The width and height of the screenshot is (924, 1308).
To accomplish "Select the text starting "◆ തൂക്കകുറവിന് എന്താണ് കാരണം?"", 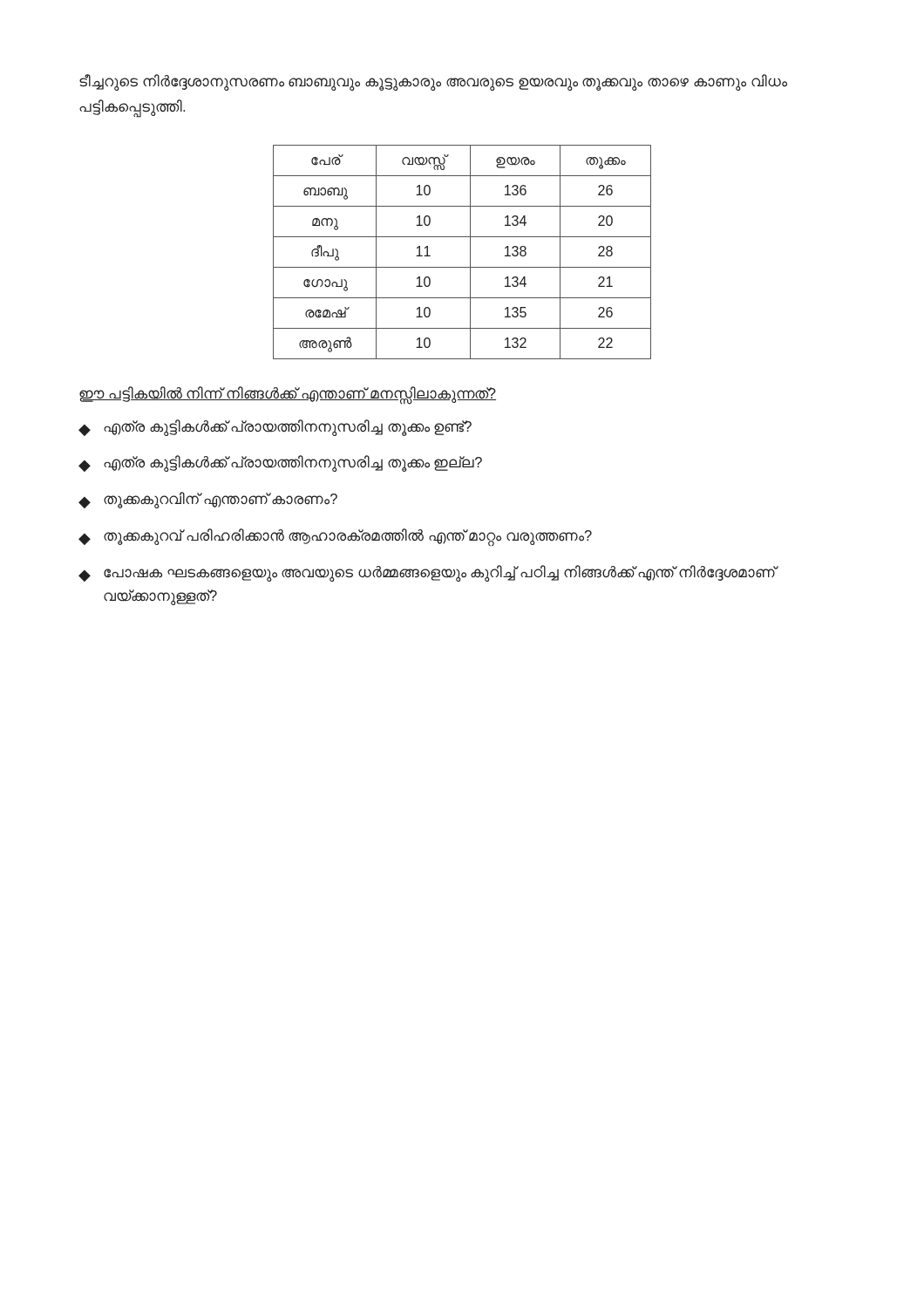I will (208, 501).
